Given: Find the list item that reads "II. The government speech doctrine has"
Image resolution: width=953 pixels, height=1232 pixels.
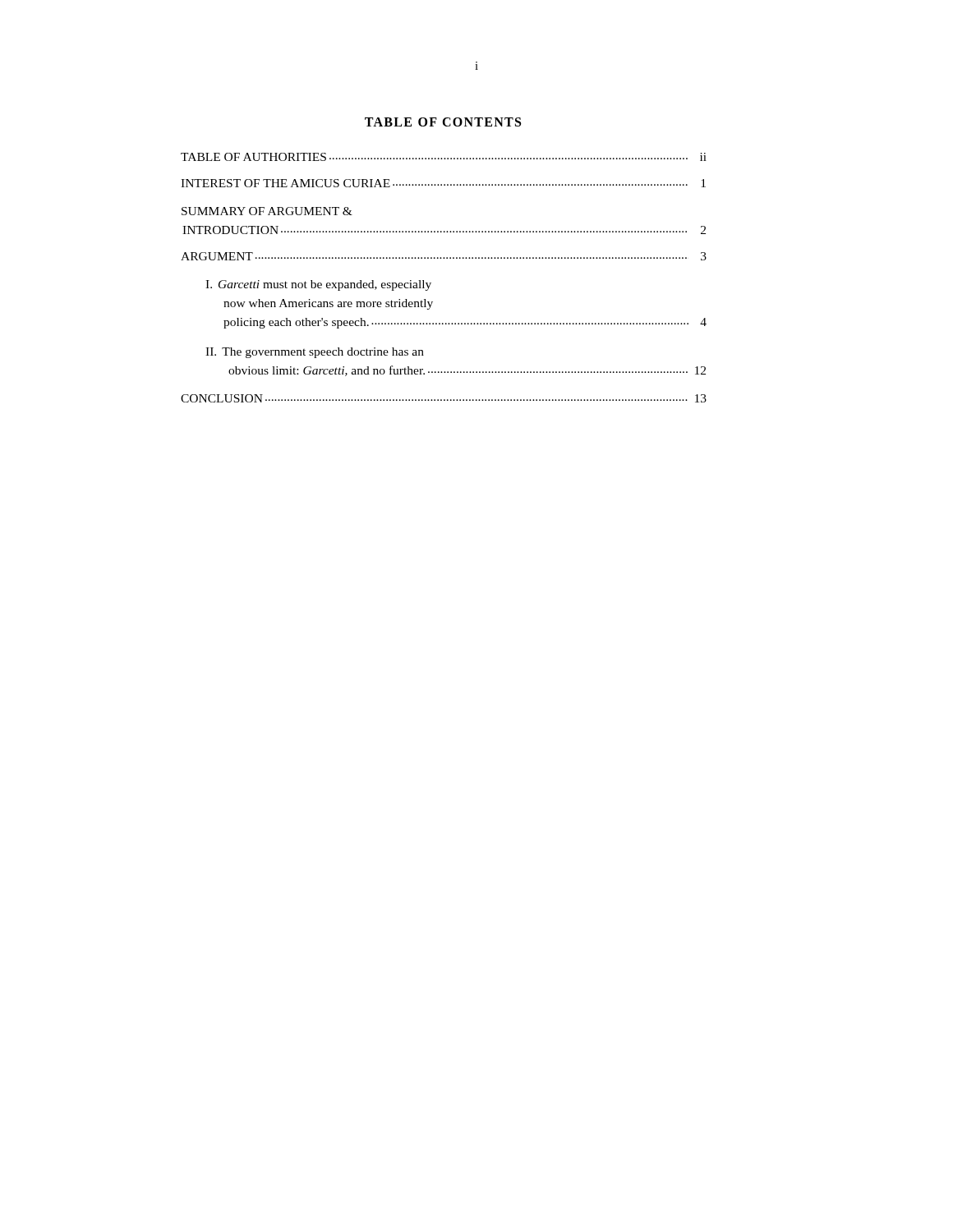Looking at the screenshot, I should pos(456,360).
